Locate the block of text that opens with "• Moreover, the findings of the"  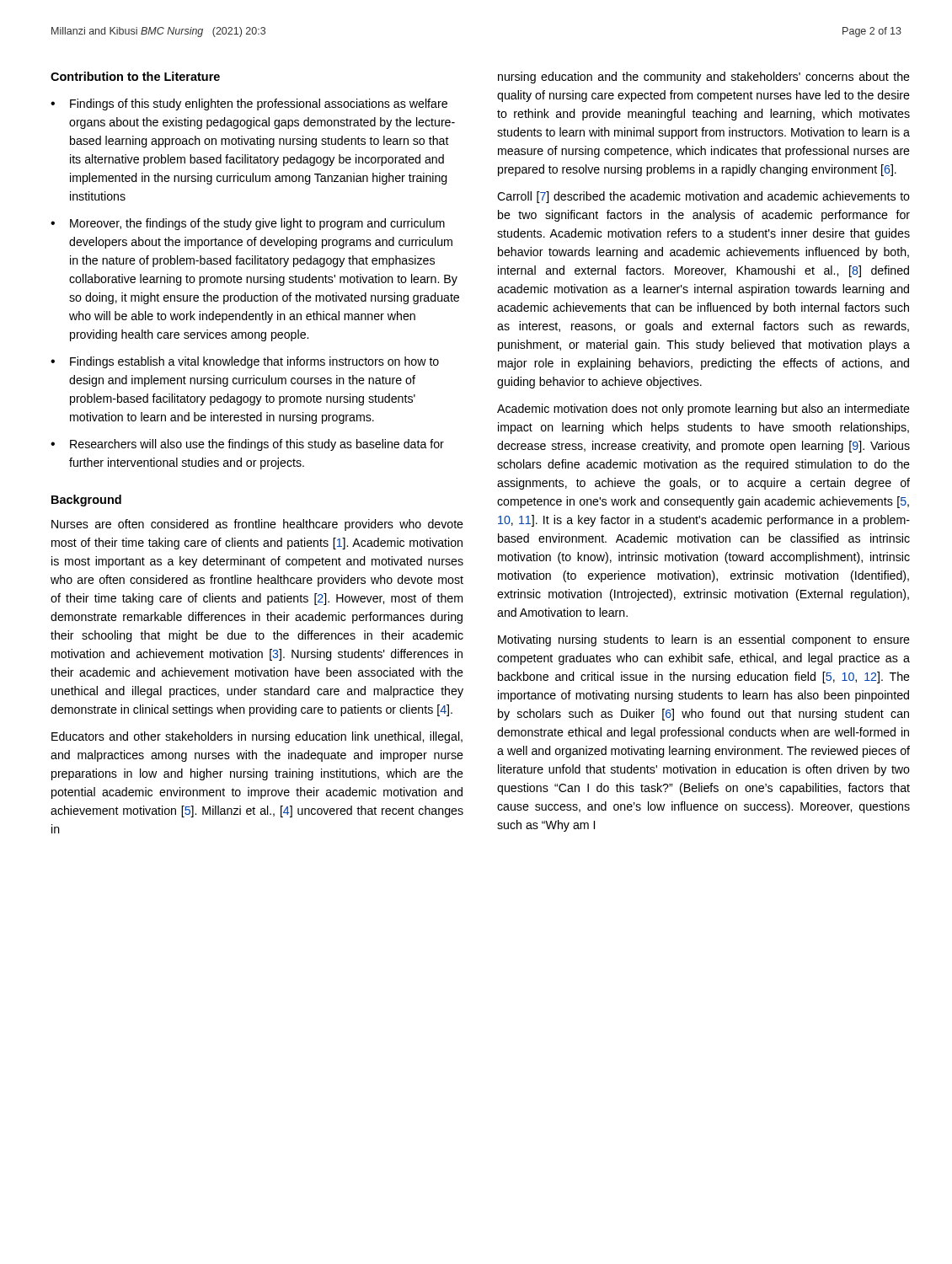[x=257, y=279]
